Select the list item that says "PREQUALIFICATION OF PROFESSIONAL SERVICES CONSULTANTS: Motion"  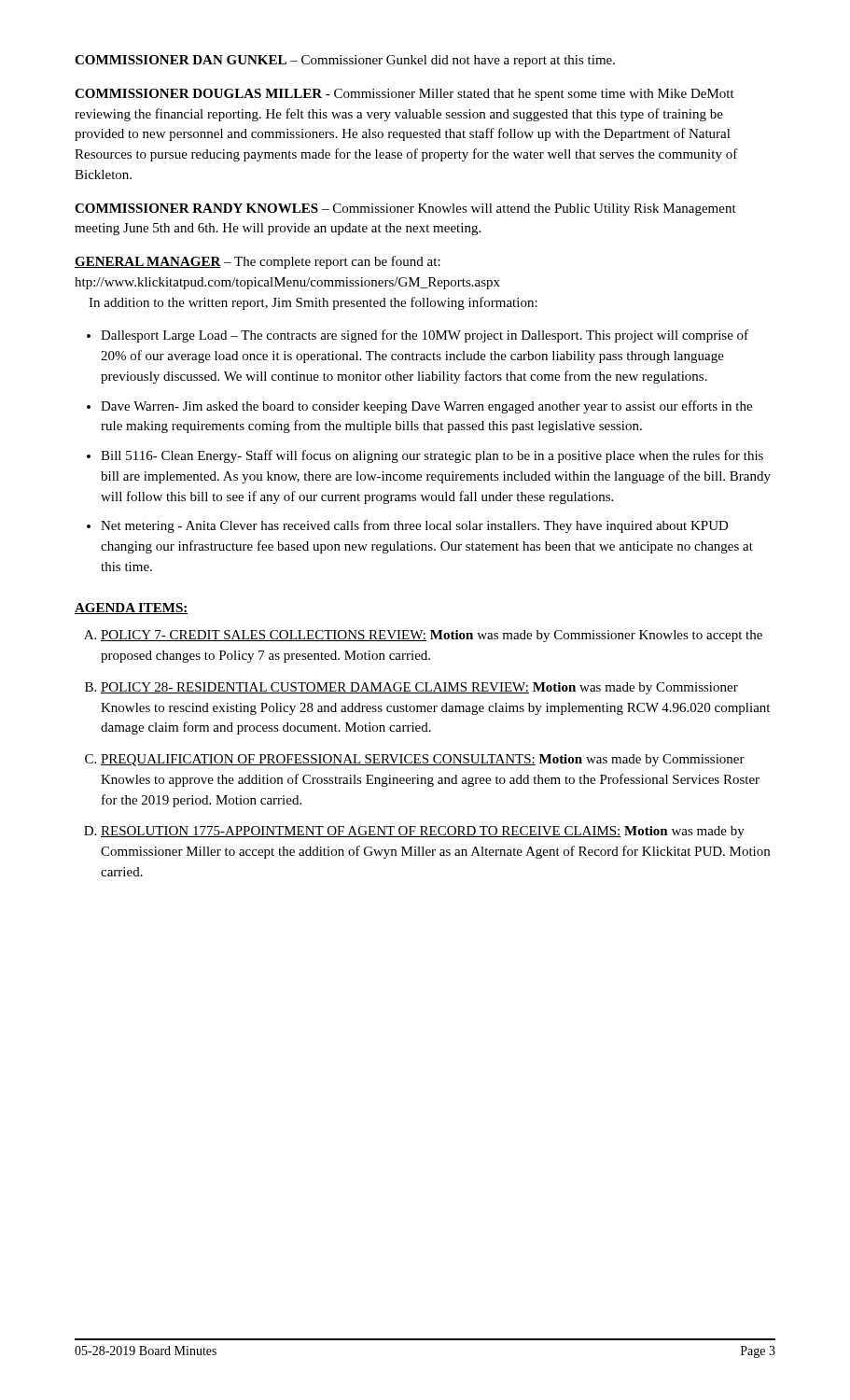click(x=430, y=779)
